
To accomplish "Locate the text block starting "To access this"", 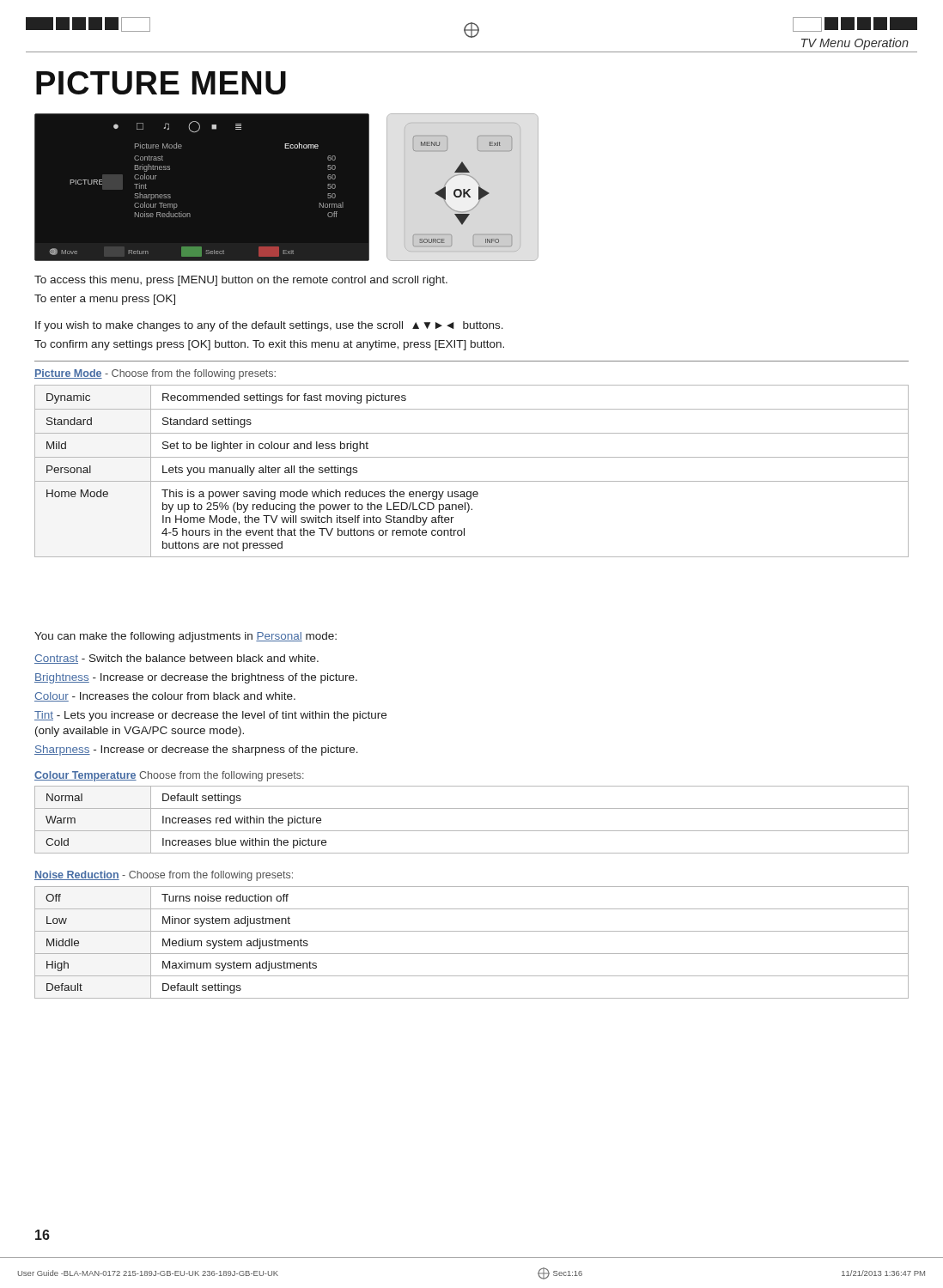I will (241, 281).
